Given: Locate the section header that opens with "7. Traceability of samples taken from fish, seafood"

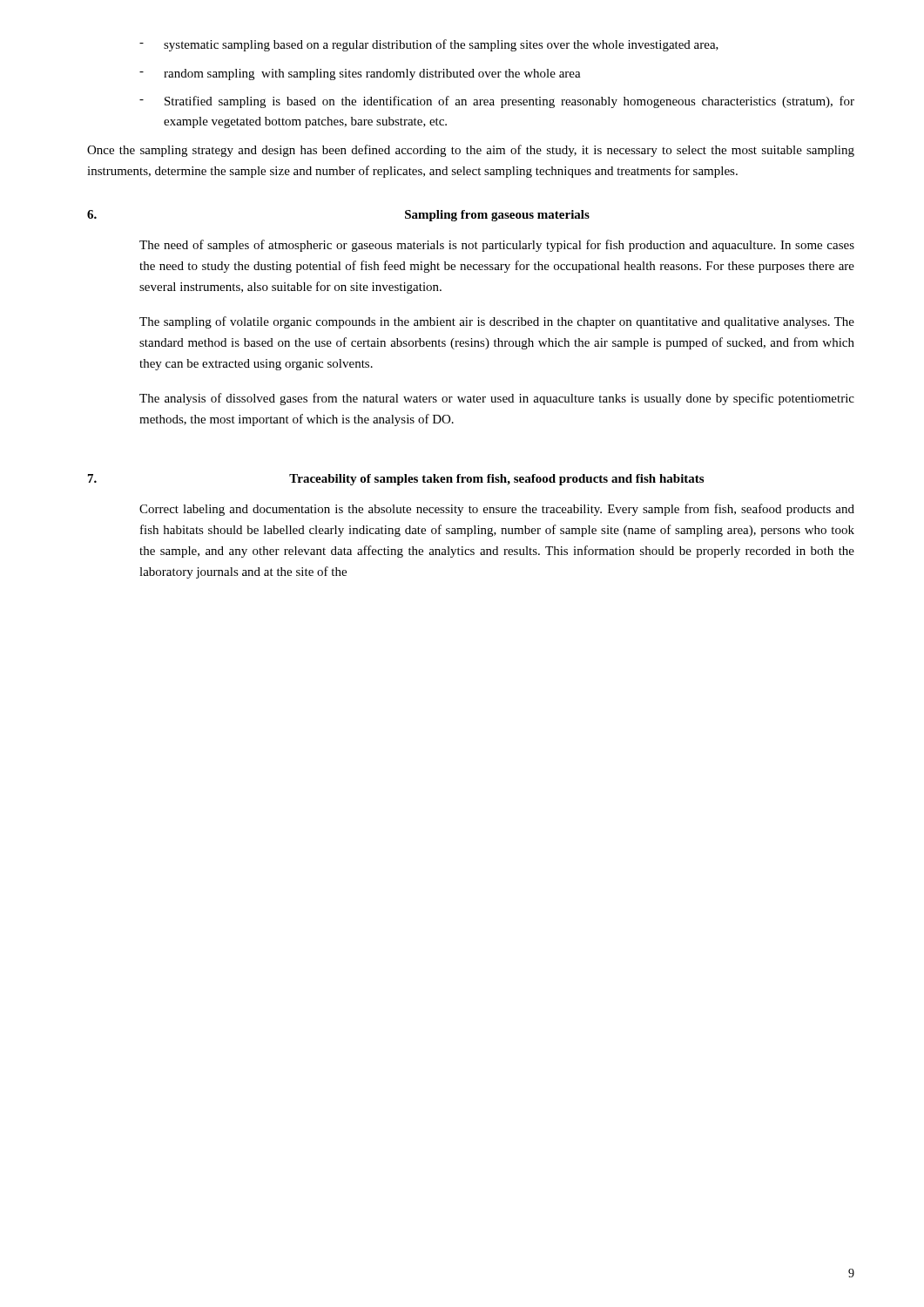Looking at the screenshot, I should tap(471, 479).
